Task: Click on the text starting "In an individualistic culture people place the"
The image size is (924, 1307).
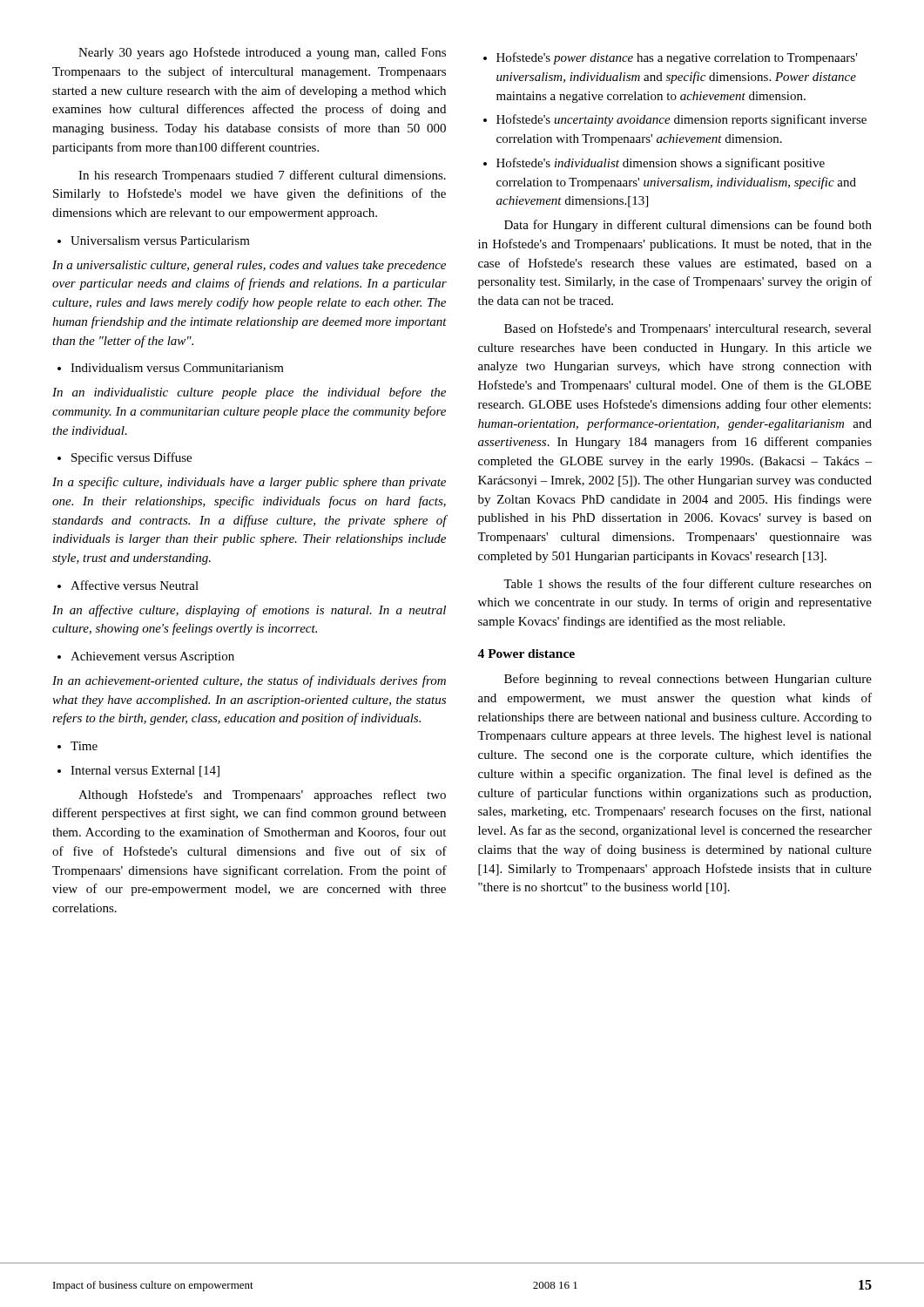Action: 249,412
